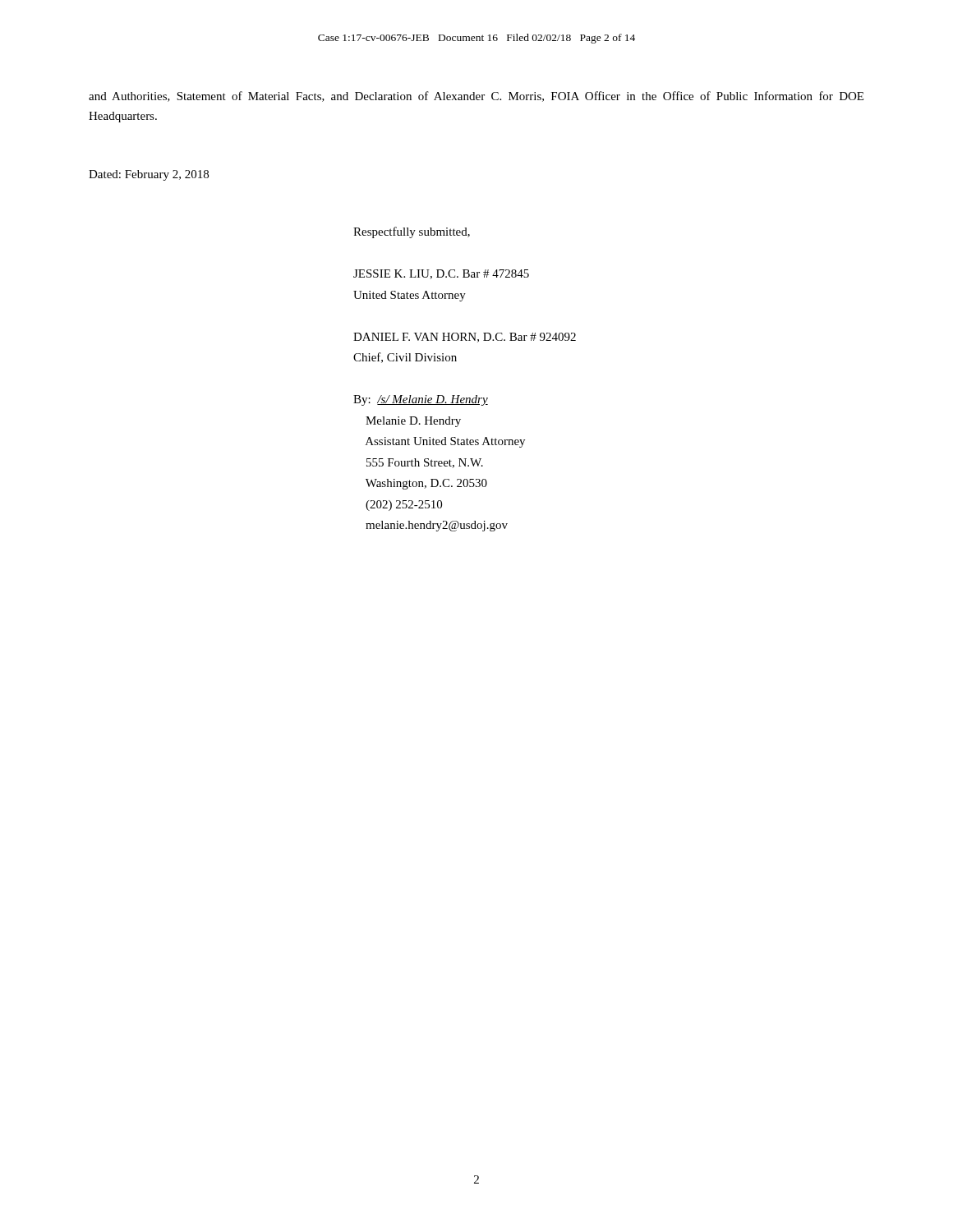
Task: Click on the text that reads "Dated: February 2, 2018"
Action: coord(149,174)
